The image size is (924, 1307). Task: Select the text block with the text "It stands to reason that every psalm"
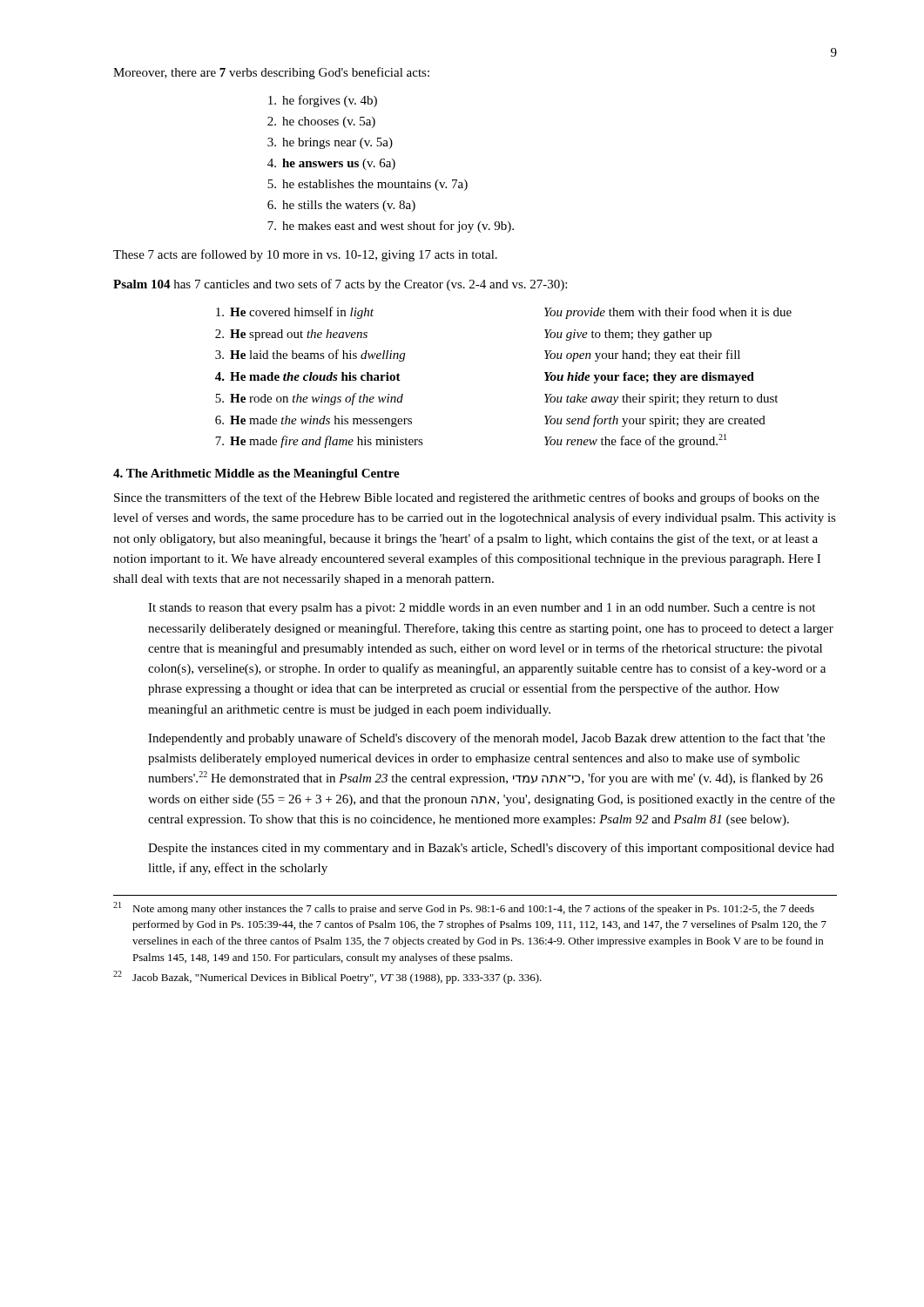(x=491, y=658)
